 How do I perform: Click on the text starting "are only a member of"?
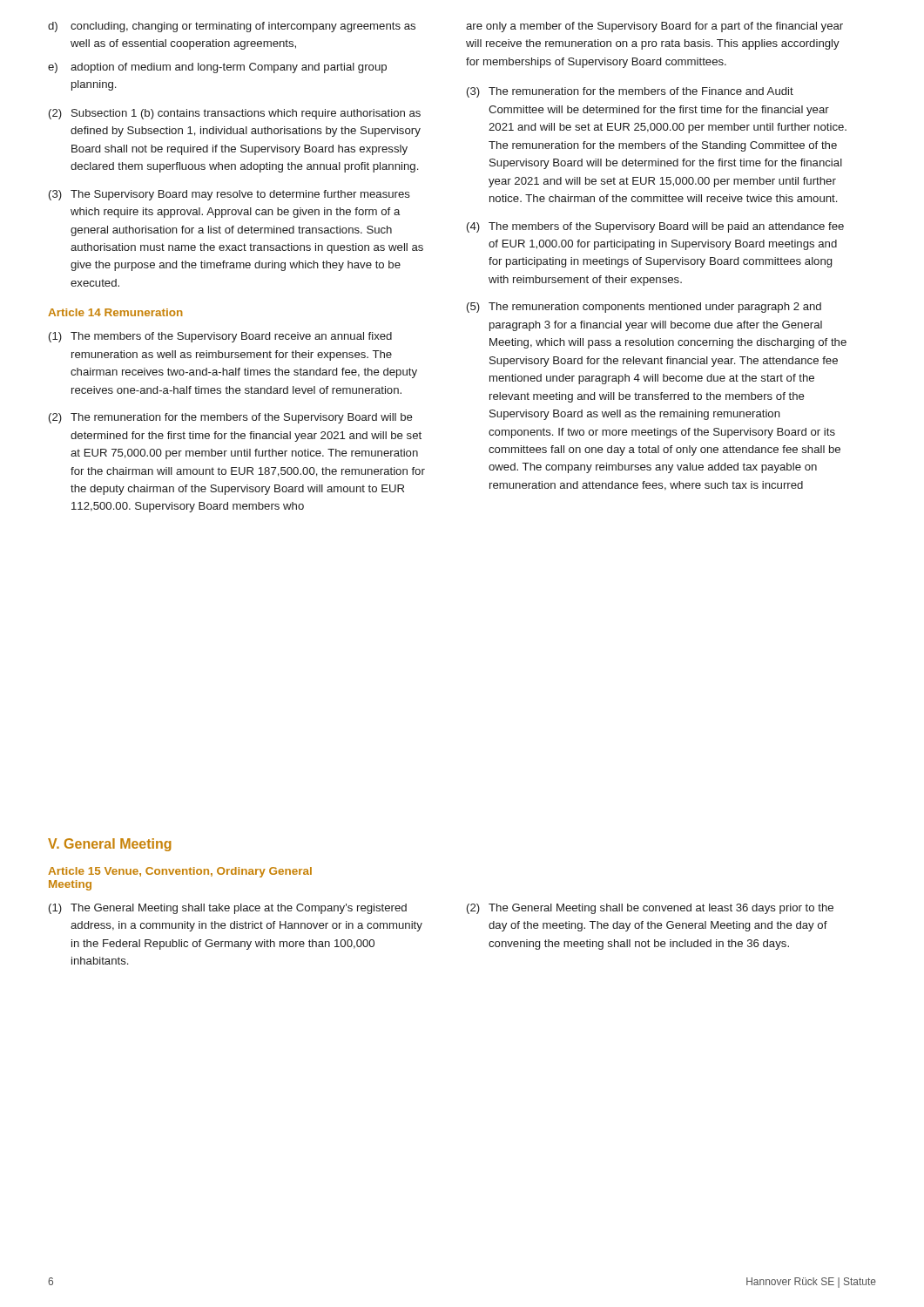tap(655, 44)
